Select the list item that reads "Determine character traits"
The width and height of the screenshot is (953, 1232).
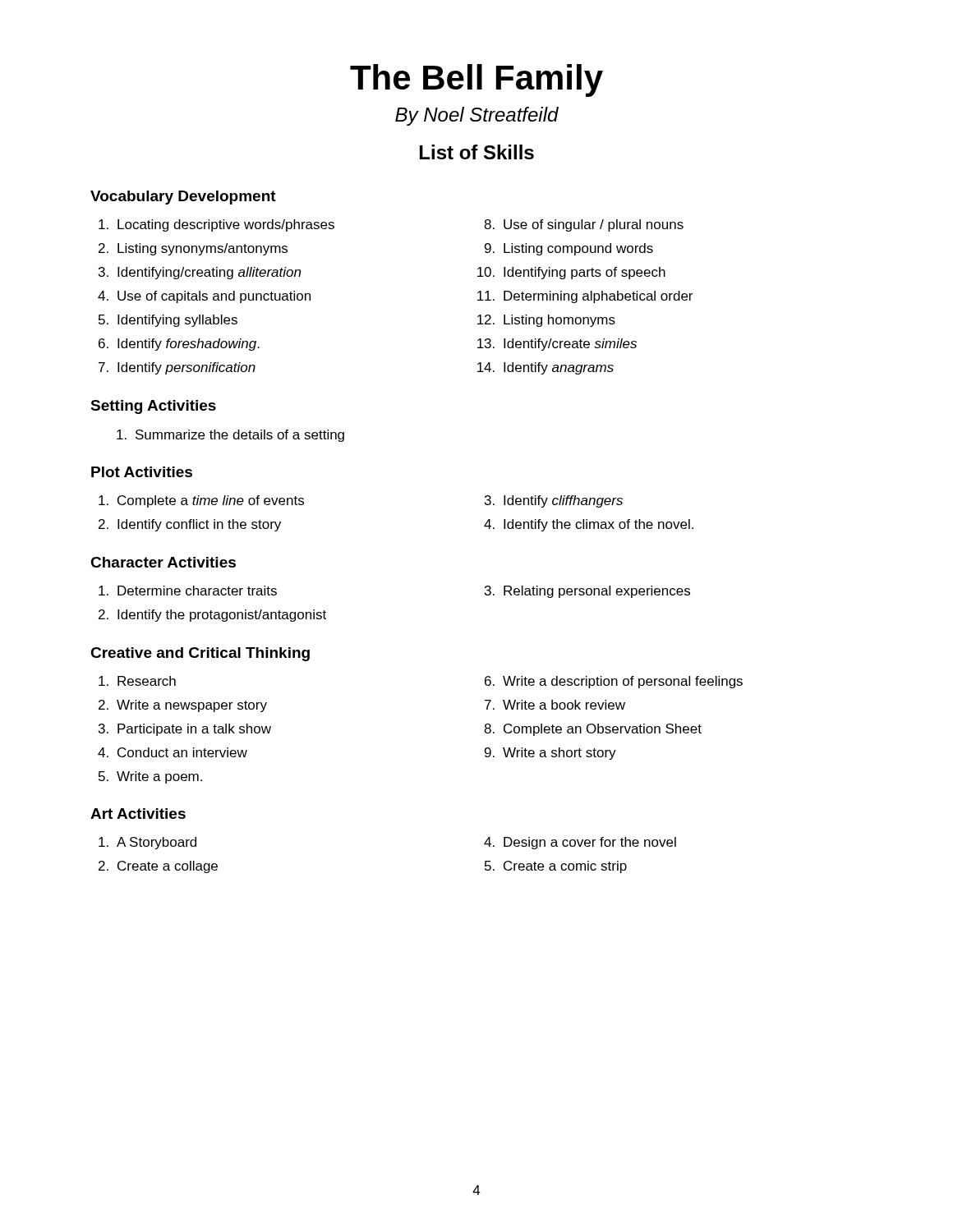tap(197, 591)
